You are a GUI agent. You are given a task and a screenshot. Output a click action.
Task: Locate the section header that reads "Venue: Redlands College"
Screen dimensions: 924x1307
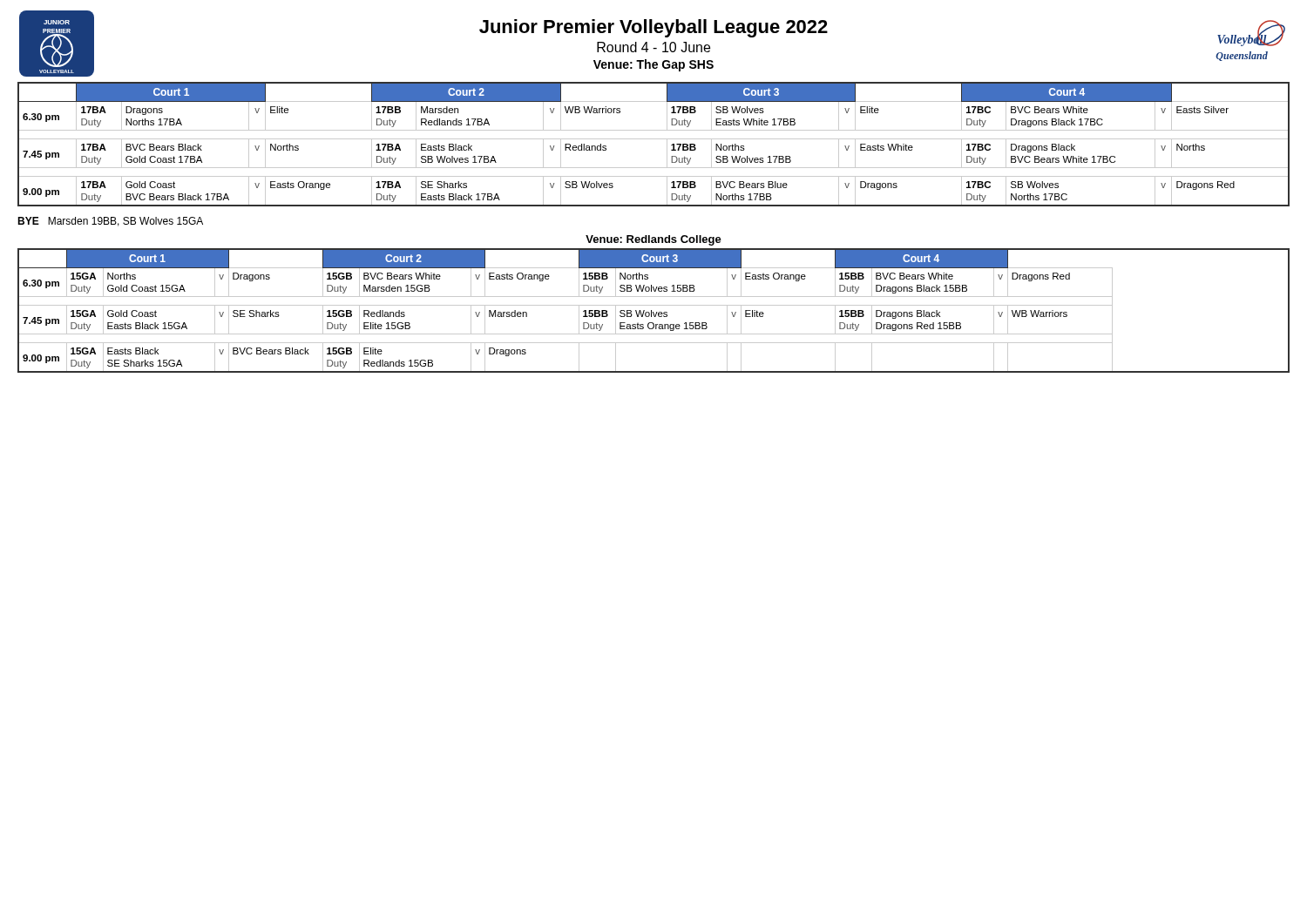[654, 239]
